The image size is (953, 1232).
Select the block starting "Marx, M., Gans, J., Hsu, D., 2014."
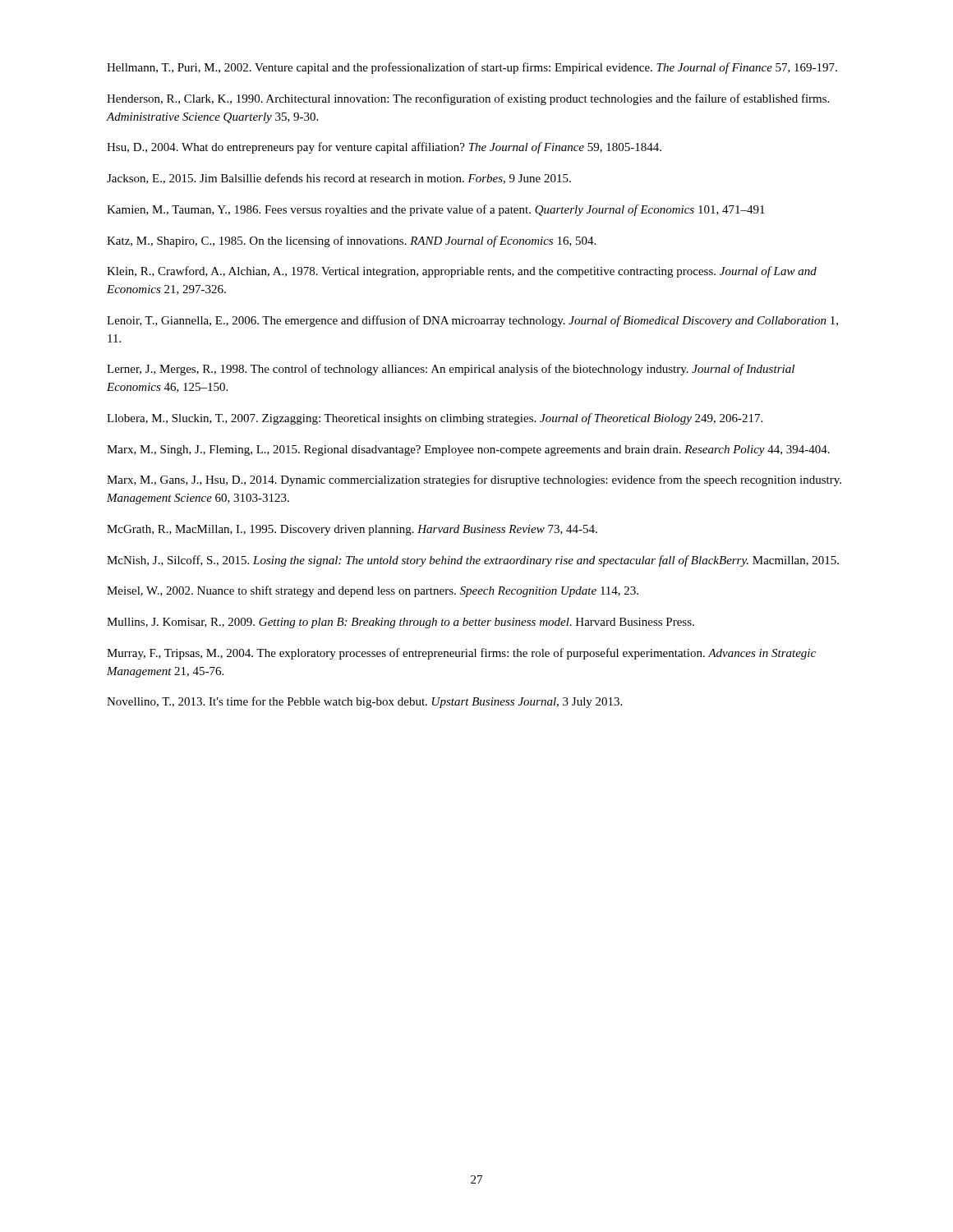[474, 489]
